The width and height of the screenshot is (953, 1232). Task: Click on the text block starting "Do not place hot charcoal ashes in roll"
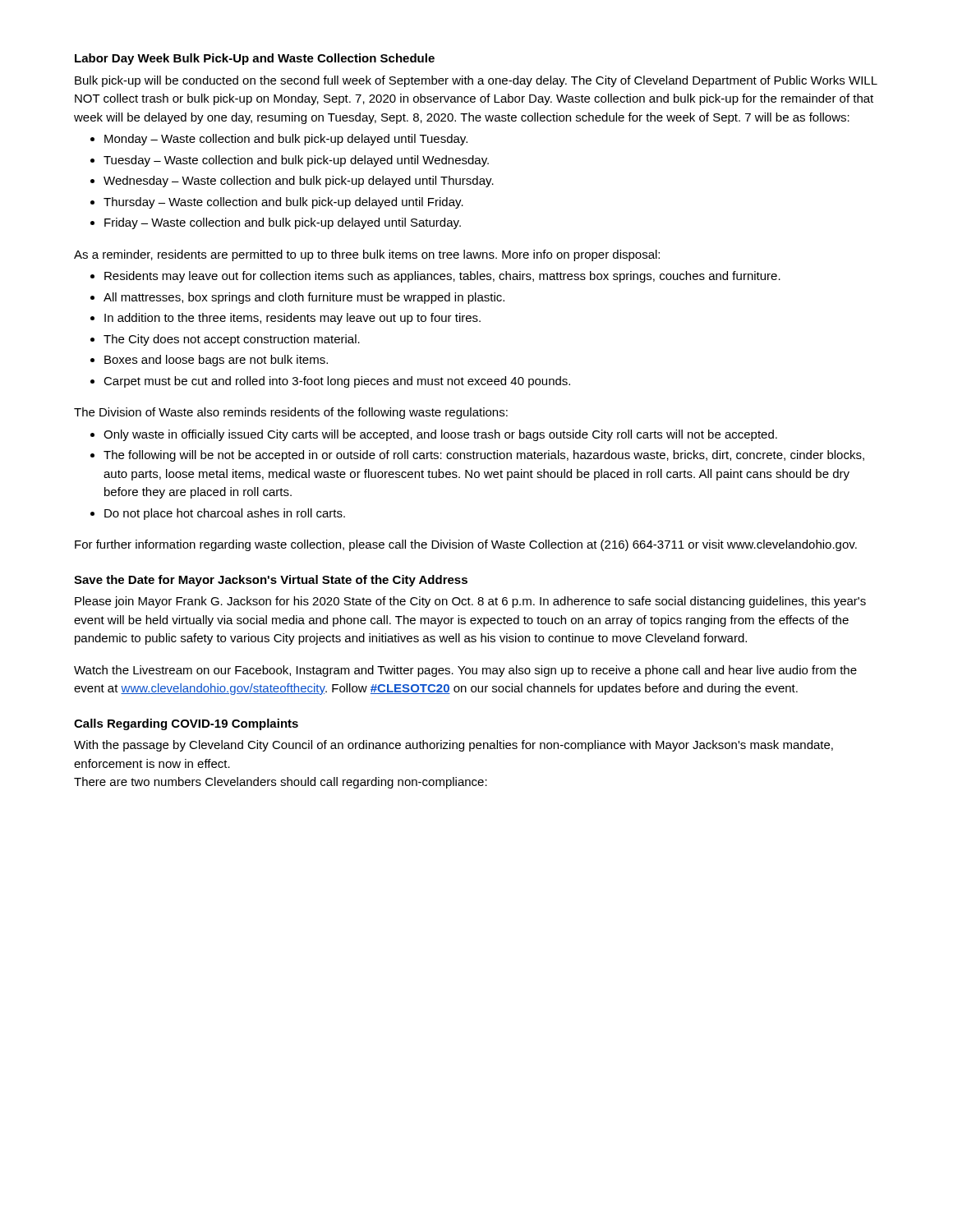[x=225, y=513]
